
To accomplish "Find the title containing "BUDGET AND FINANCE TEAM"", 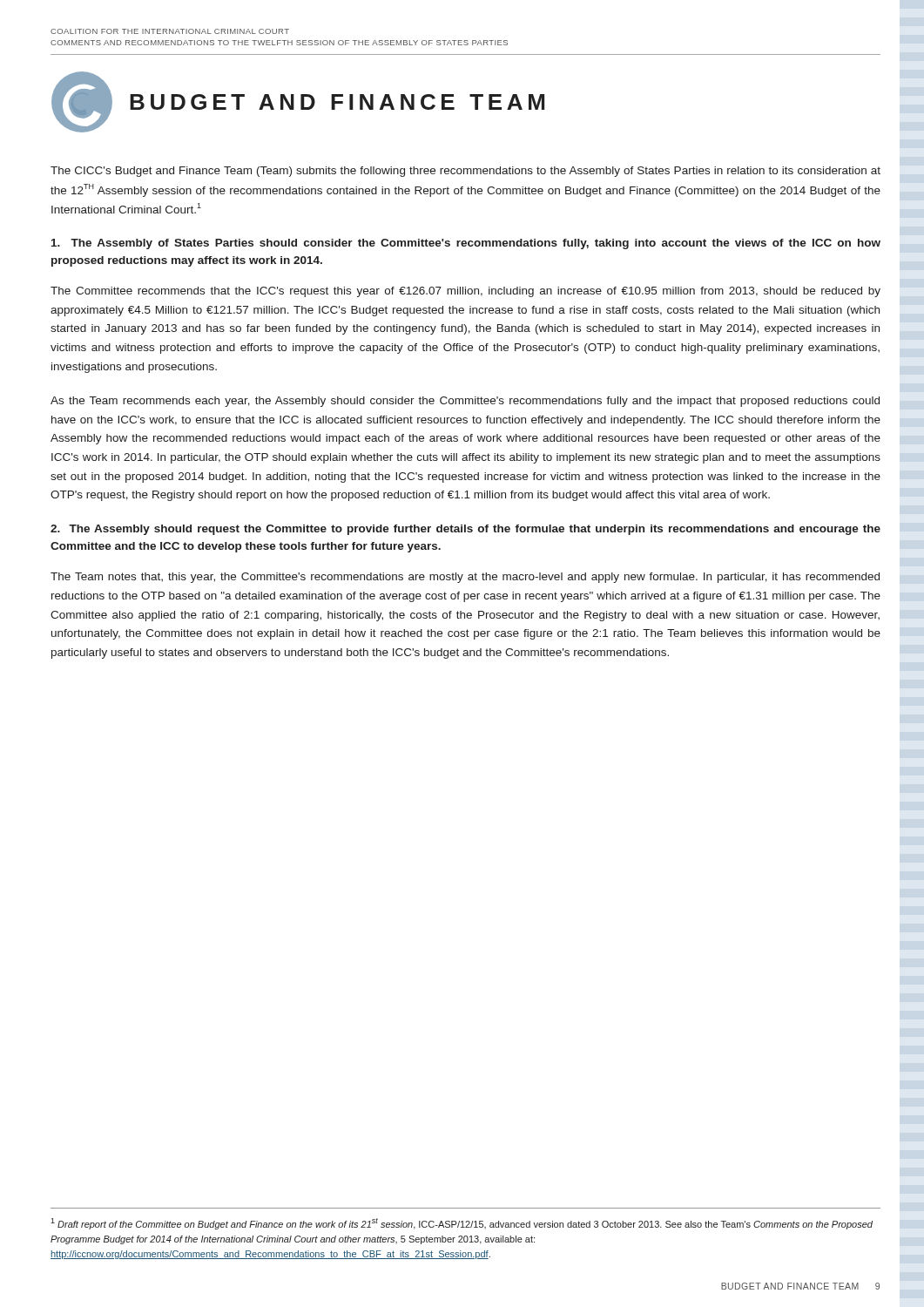I will (300, 102).
